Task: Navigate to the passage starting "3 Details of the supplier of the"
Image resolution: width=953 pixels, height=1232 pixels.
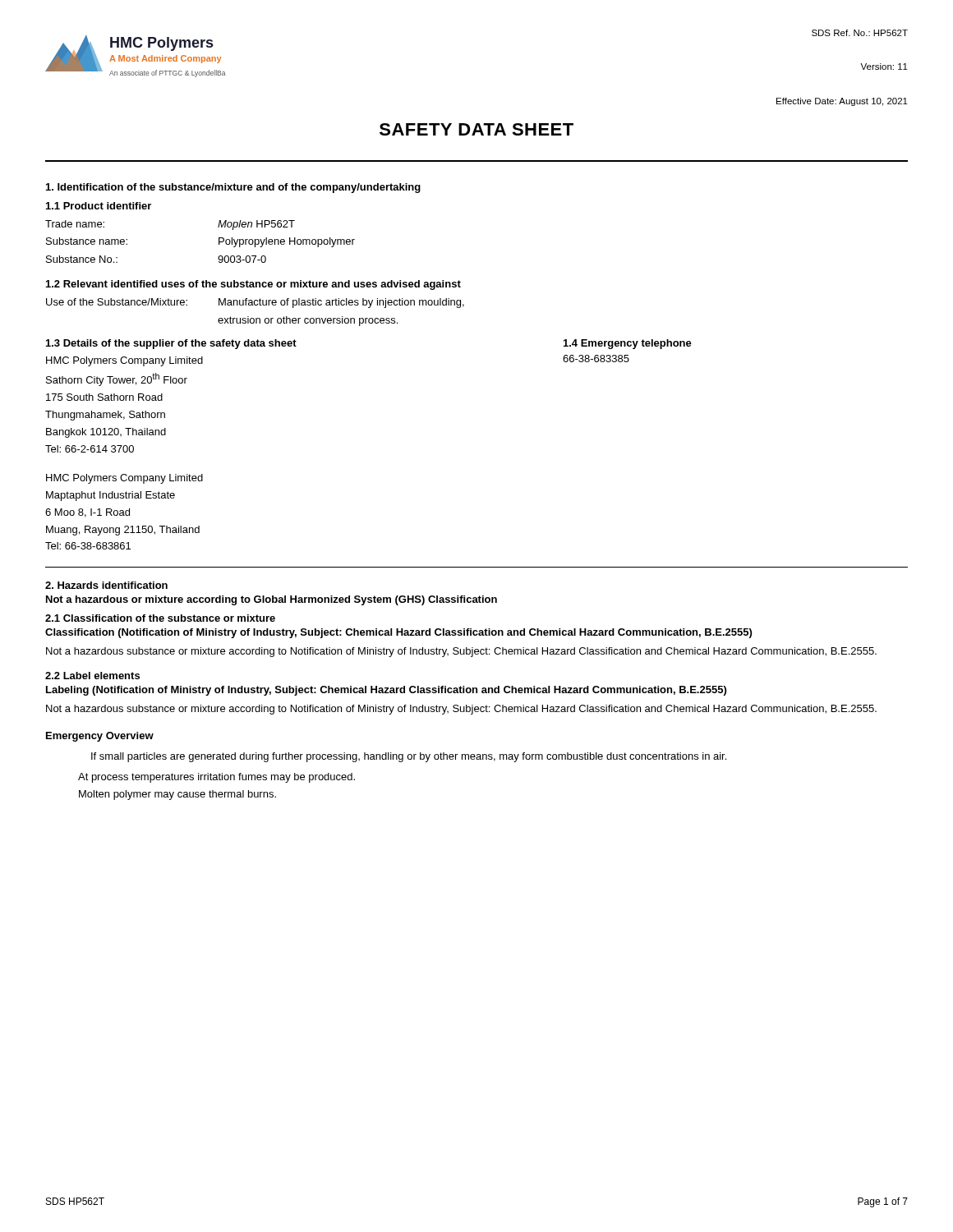Action: (171, 344)
